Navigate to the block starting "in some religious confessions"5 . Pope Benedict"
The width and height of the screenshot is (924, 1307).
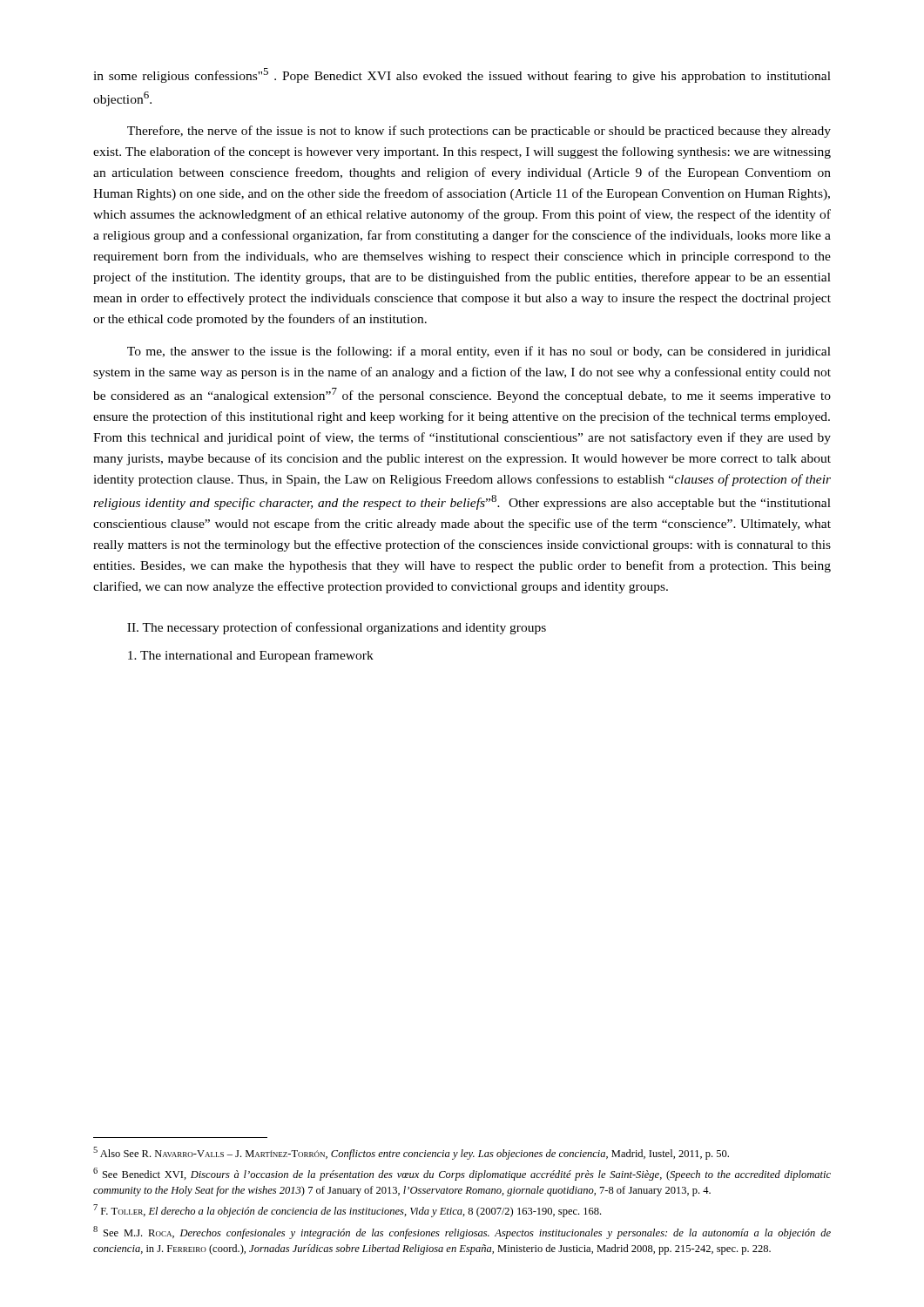click(x=462, y=86)
